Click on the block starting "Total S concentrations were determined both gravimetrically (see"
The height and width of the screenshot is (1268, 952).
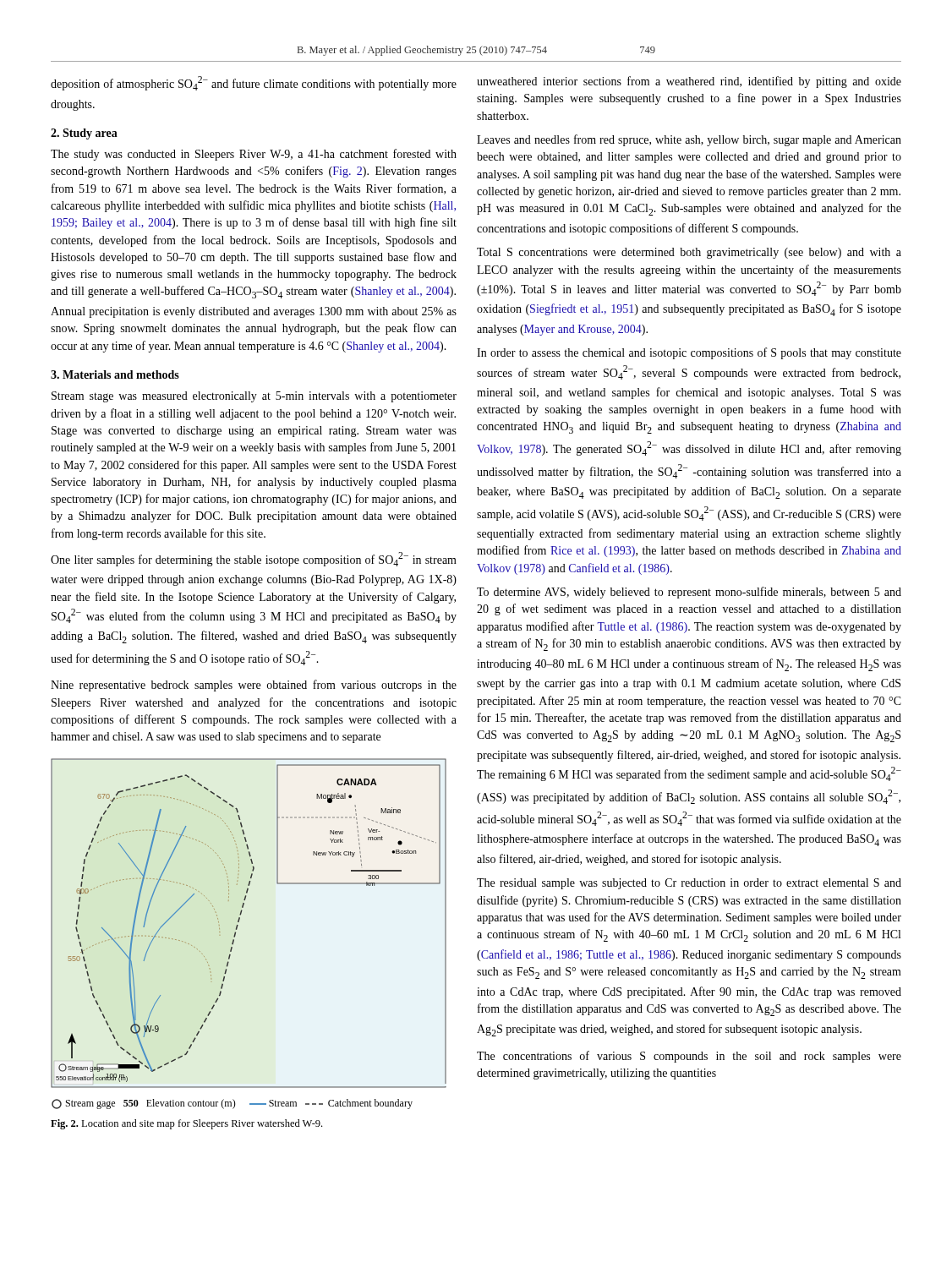point(689,291)
